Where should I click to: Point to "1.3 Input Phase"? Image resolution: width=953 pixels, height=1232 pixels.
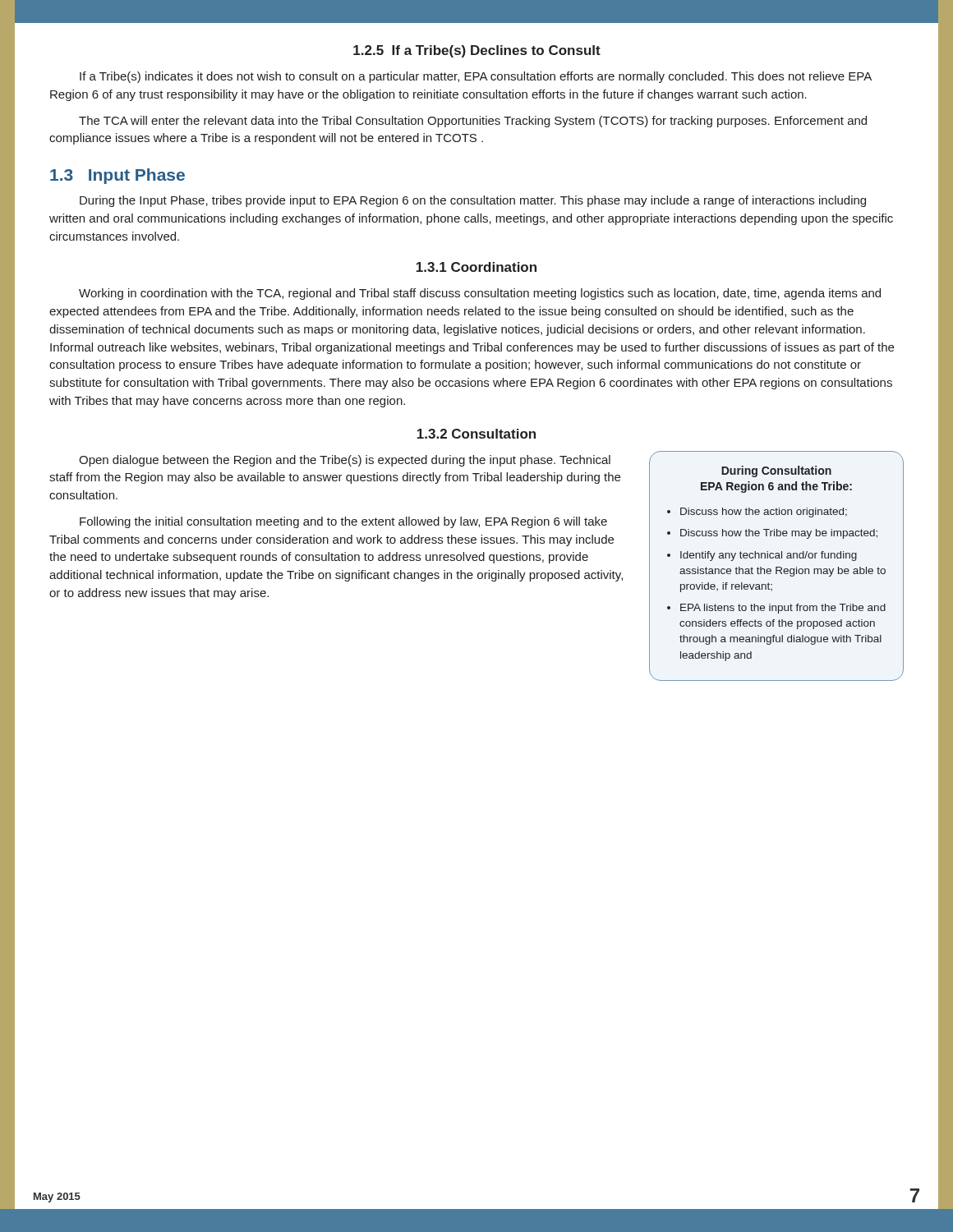(117, 175)
